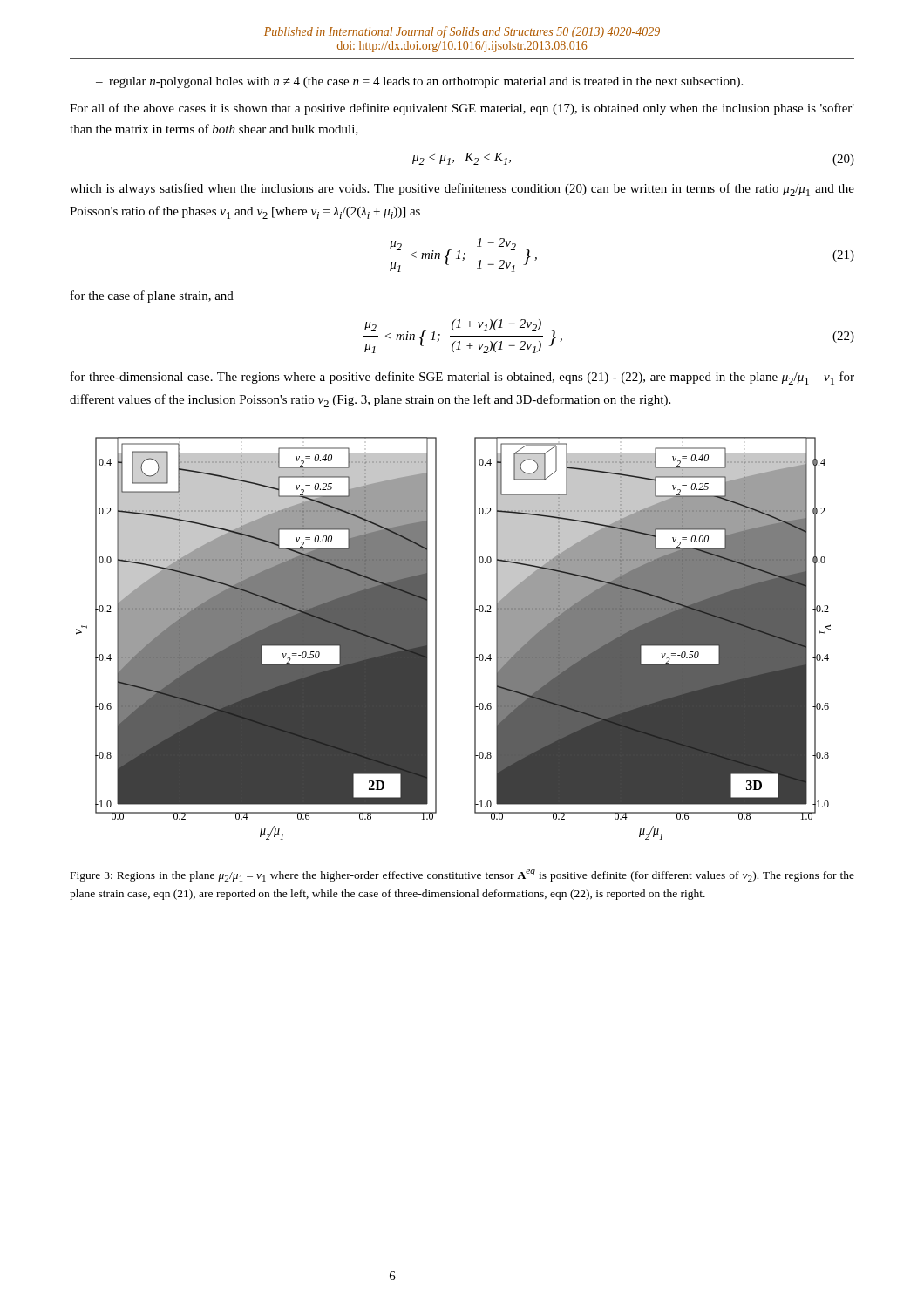Point to the text starting "– regular n-polygonal holes with n ≠"
924x1308 pixels.
coord(420,81)
